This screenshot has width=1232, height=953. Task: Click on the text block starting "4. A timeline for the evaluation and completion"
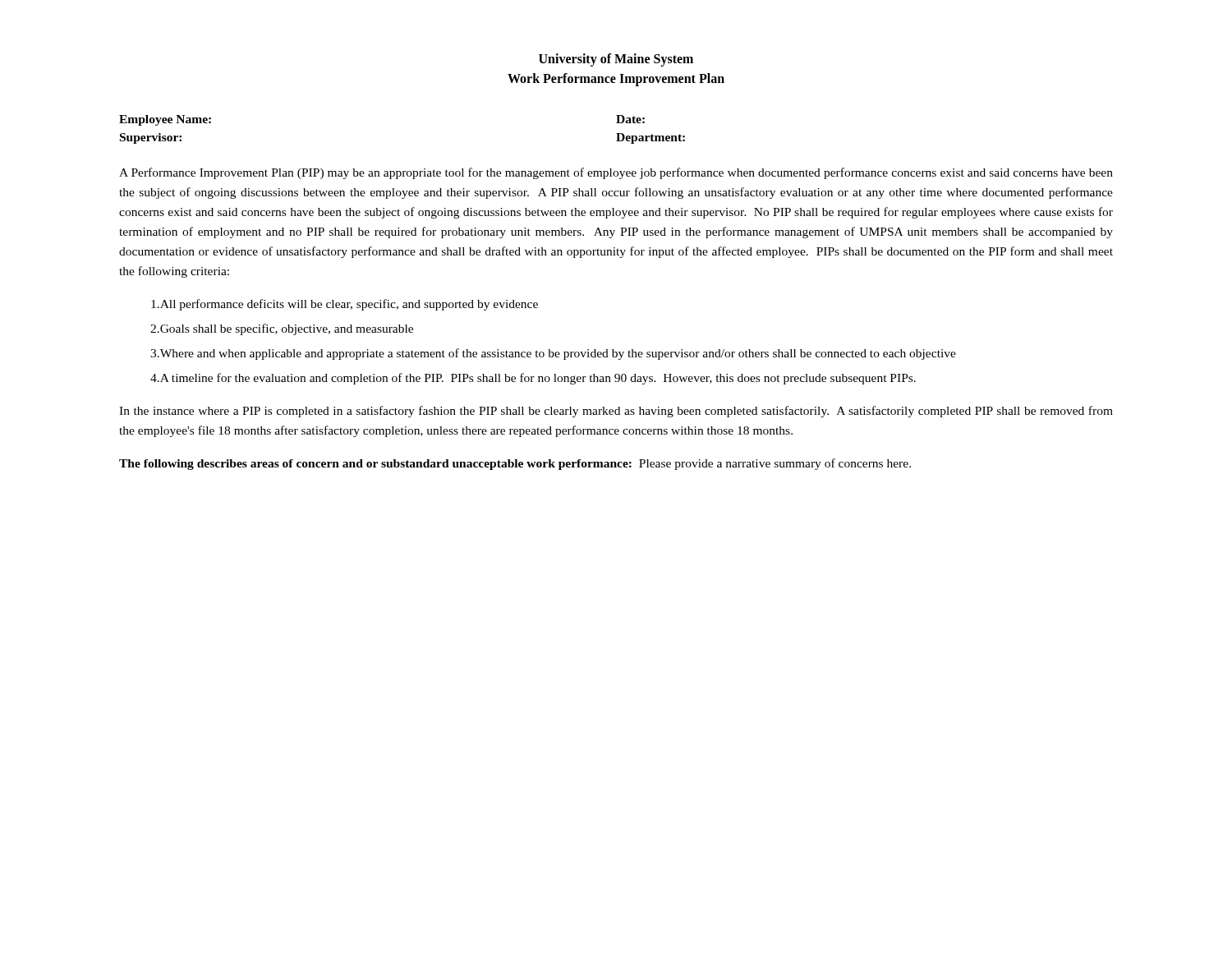tap(616, 378)
